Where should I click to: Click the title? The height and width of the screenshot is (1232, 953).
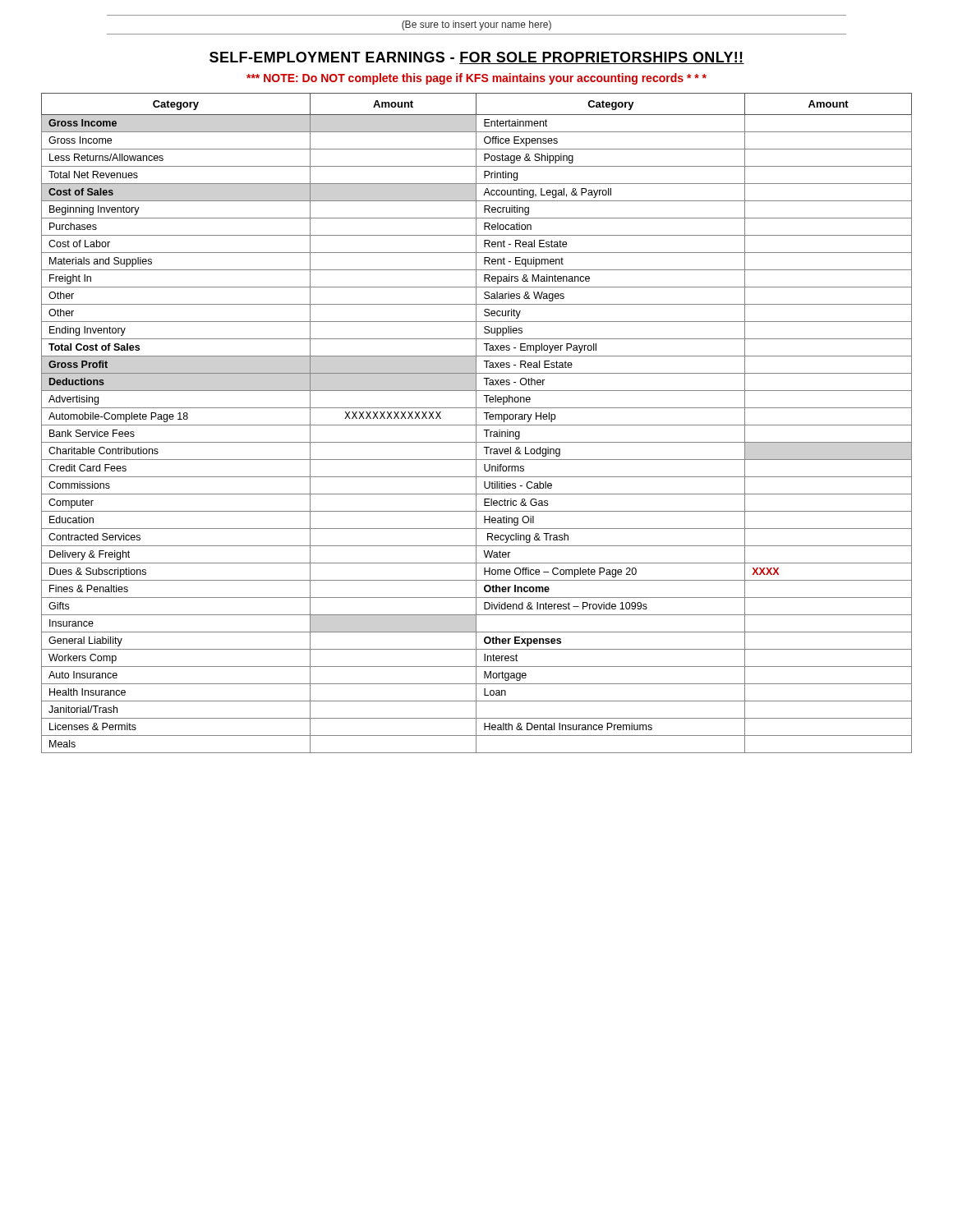(476, 57)
